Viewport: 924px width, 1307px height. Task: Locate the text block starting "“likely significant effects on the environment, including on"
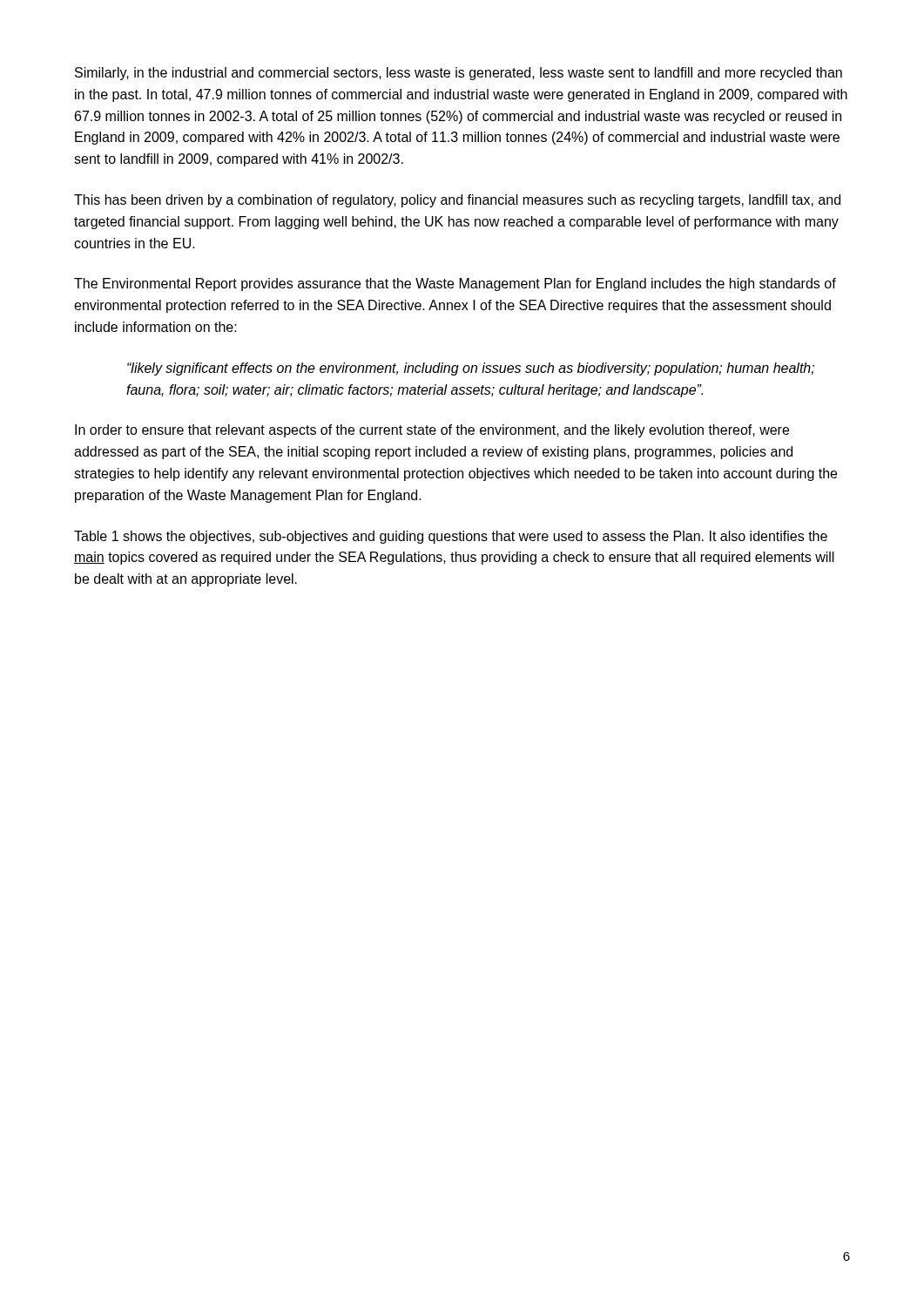pyautogui.click(x=471, y=379)
